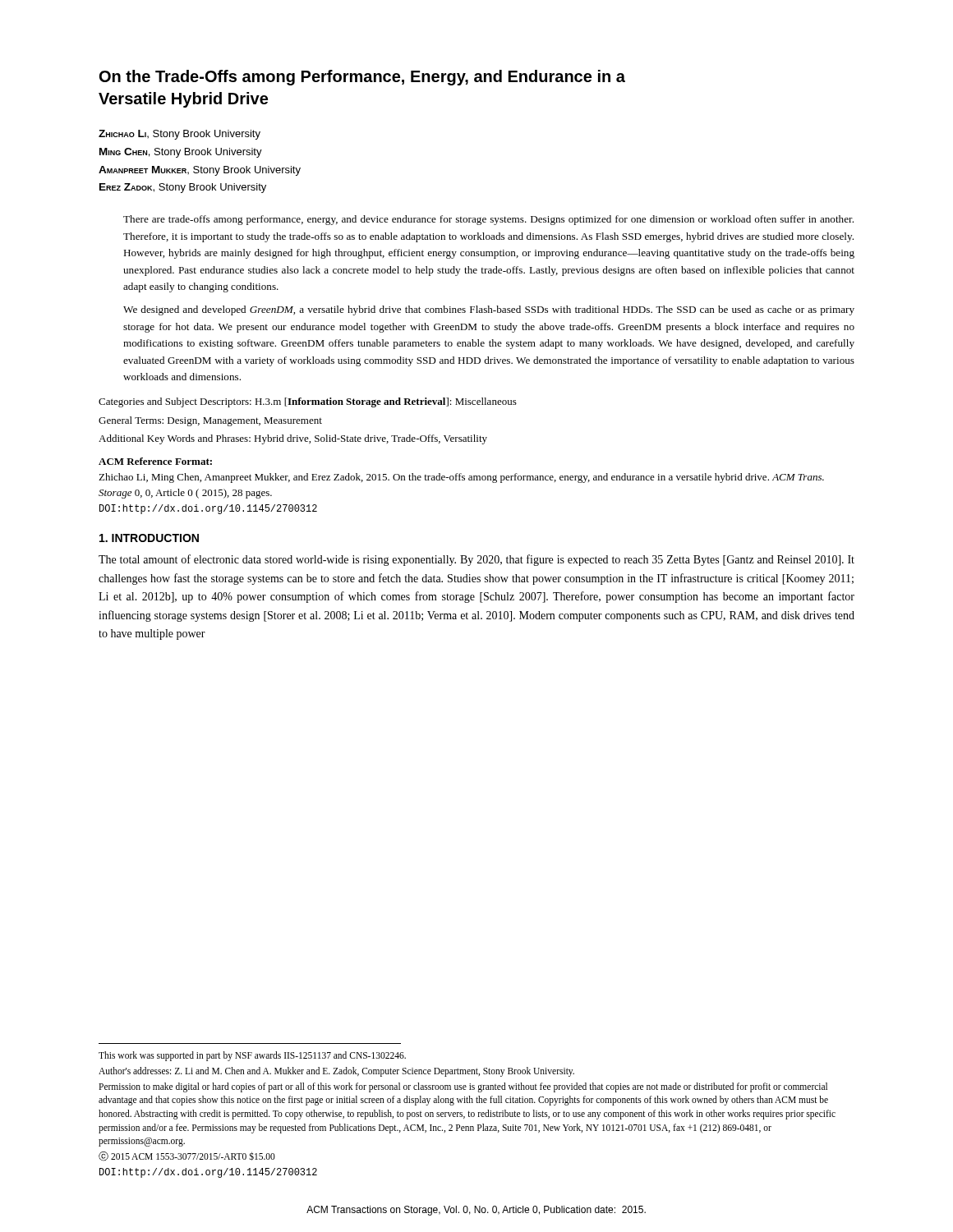Find the element starting "Additional Key Words and Phrases: Hybrid drive, Solid-State"
This screenshot has width=953, height=1232.
(x=293, y=438)
